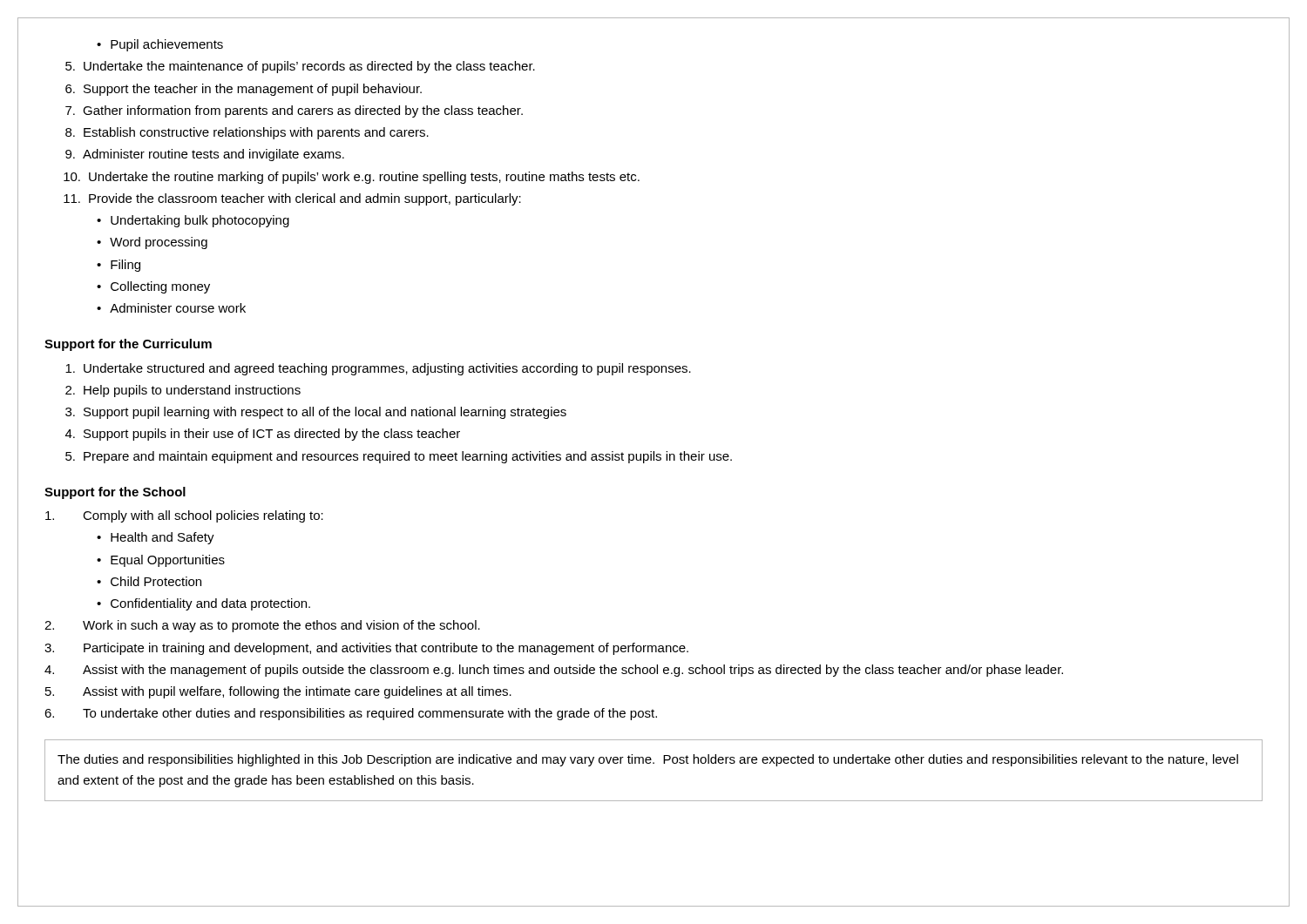The height and width of the screenshot is (924, 1307).
Task: Select the text block starting "6. Support the"
Action: [x=234, y=88]
